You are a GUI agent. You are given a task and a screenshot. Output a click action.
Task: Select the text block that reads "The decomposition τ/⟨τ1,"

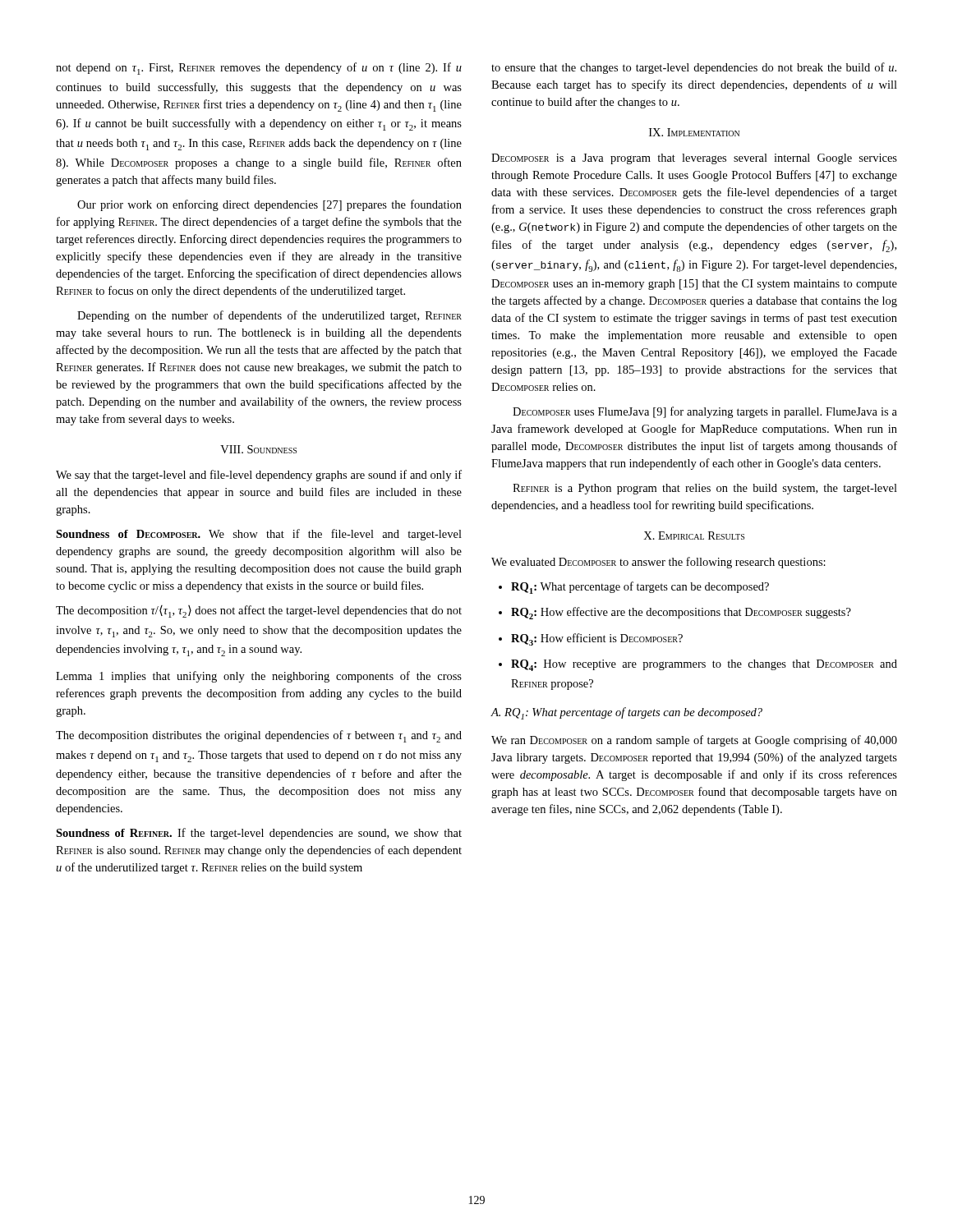click(259, 631)
